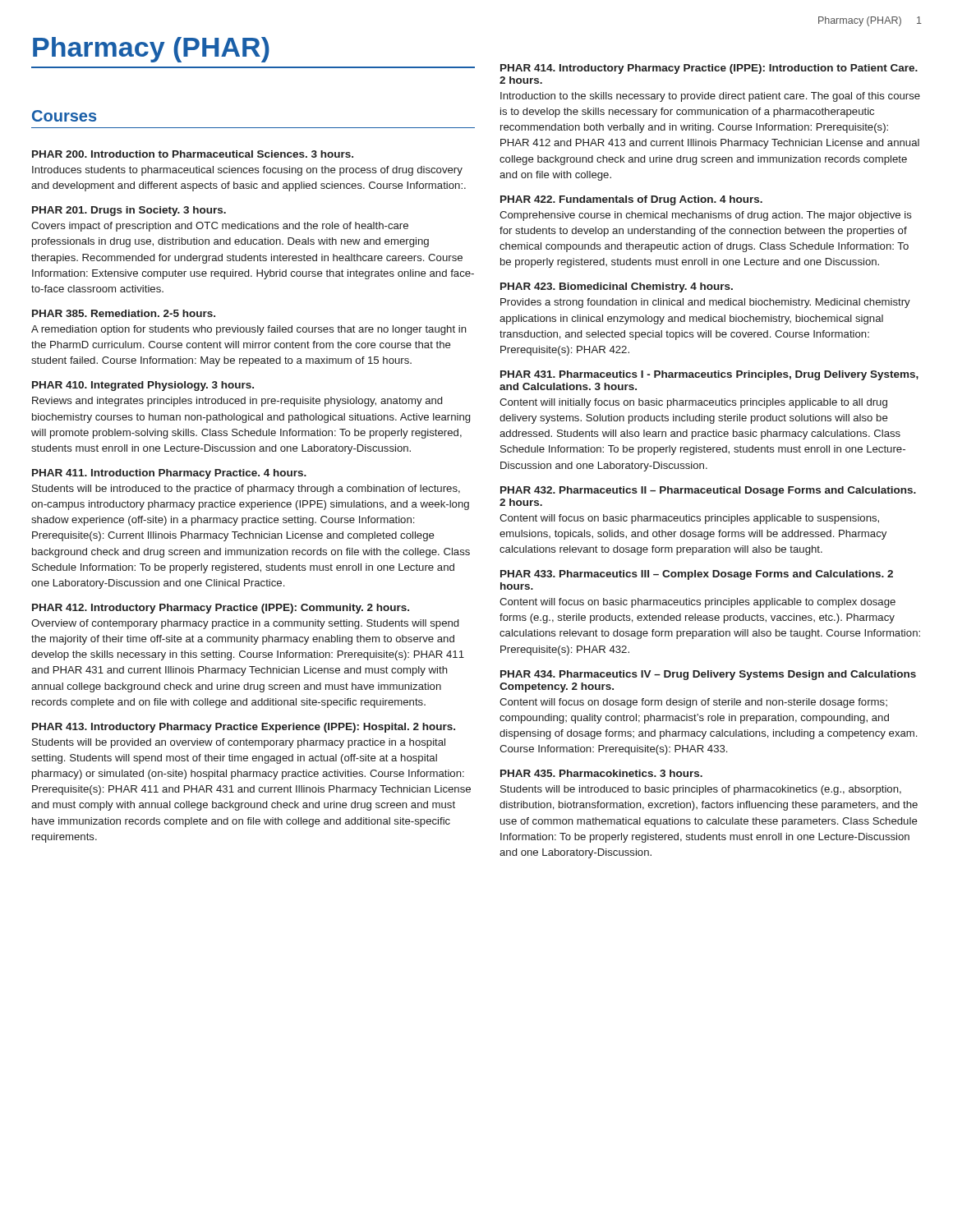Locate the text starting "PHAR 431. Pharmaceutics"

pyautogui.click(x=711, y=420)
